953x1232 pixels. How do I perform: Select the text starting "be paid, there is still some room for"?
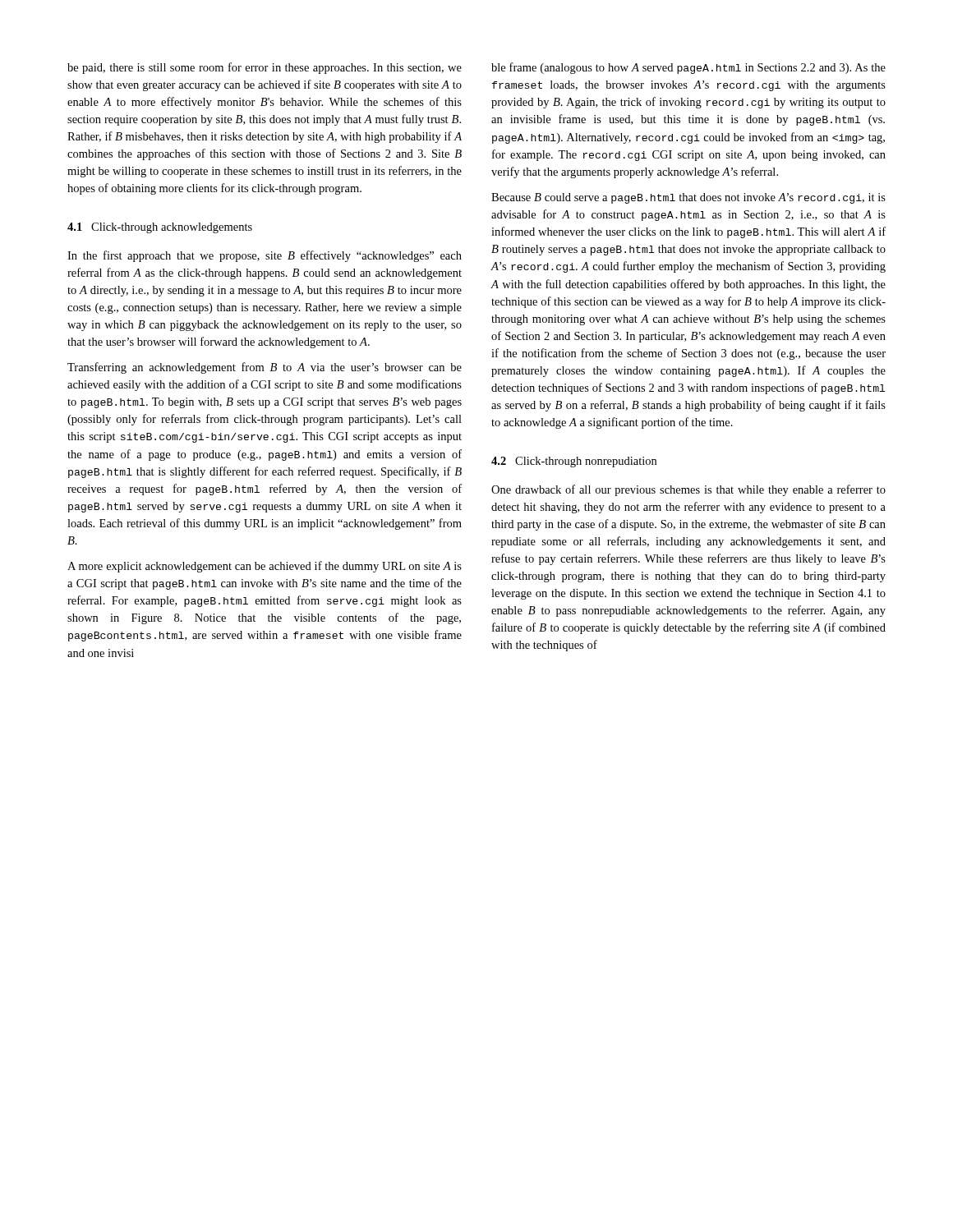tap(265, 128)
